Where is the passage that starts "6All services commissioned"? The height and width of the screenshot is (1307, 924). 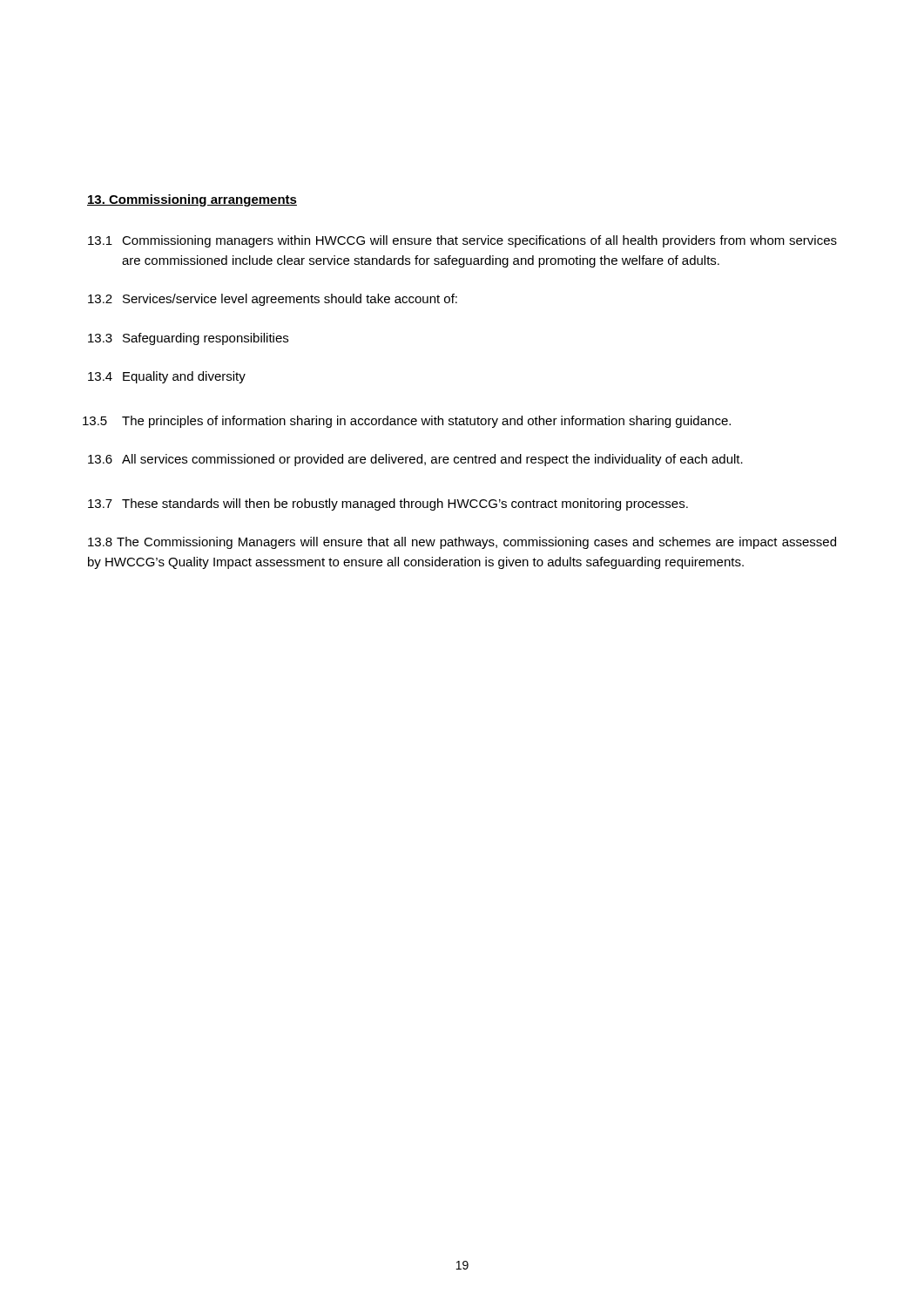click(462, 459)
